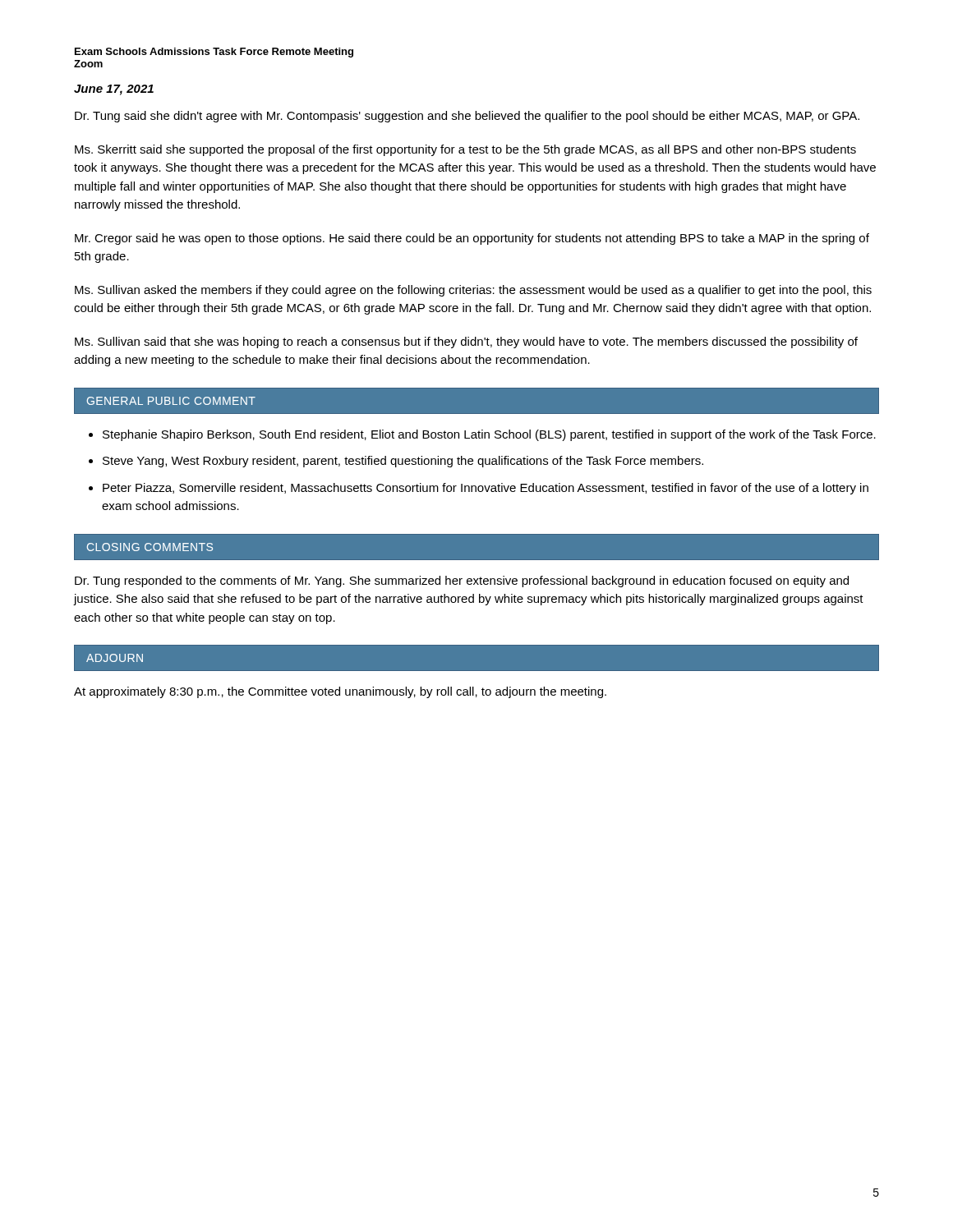
Task: Select the text starting "At approximately 8:30 p.m.,"
Action: (341, 691)
